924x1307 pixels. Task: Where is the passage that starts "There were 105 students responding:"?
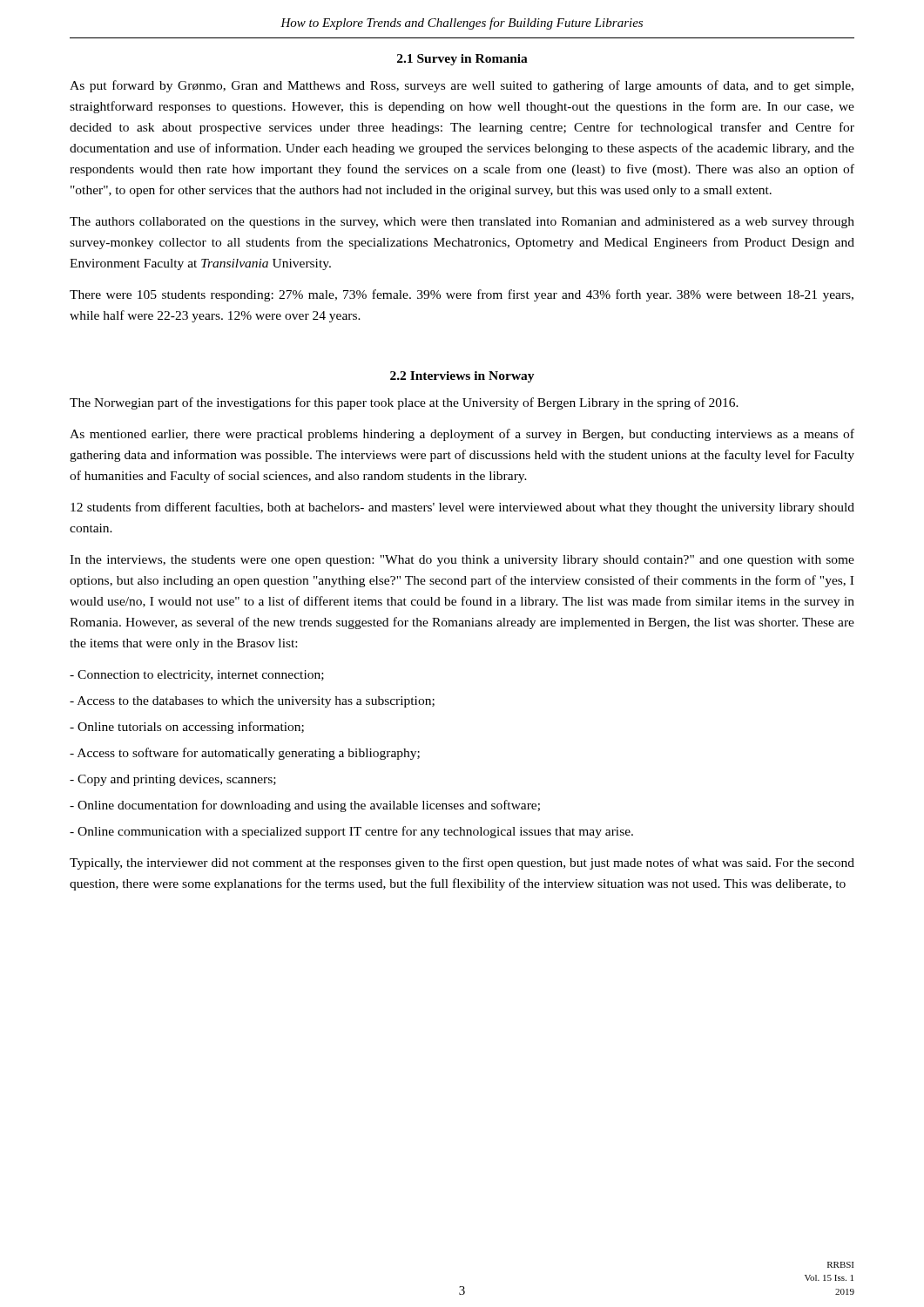(462, 305)
